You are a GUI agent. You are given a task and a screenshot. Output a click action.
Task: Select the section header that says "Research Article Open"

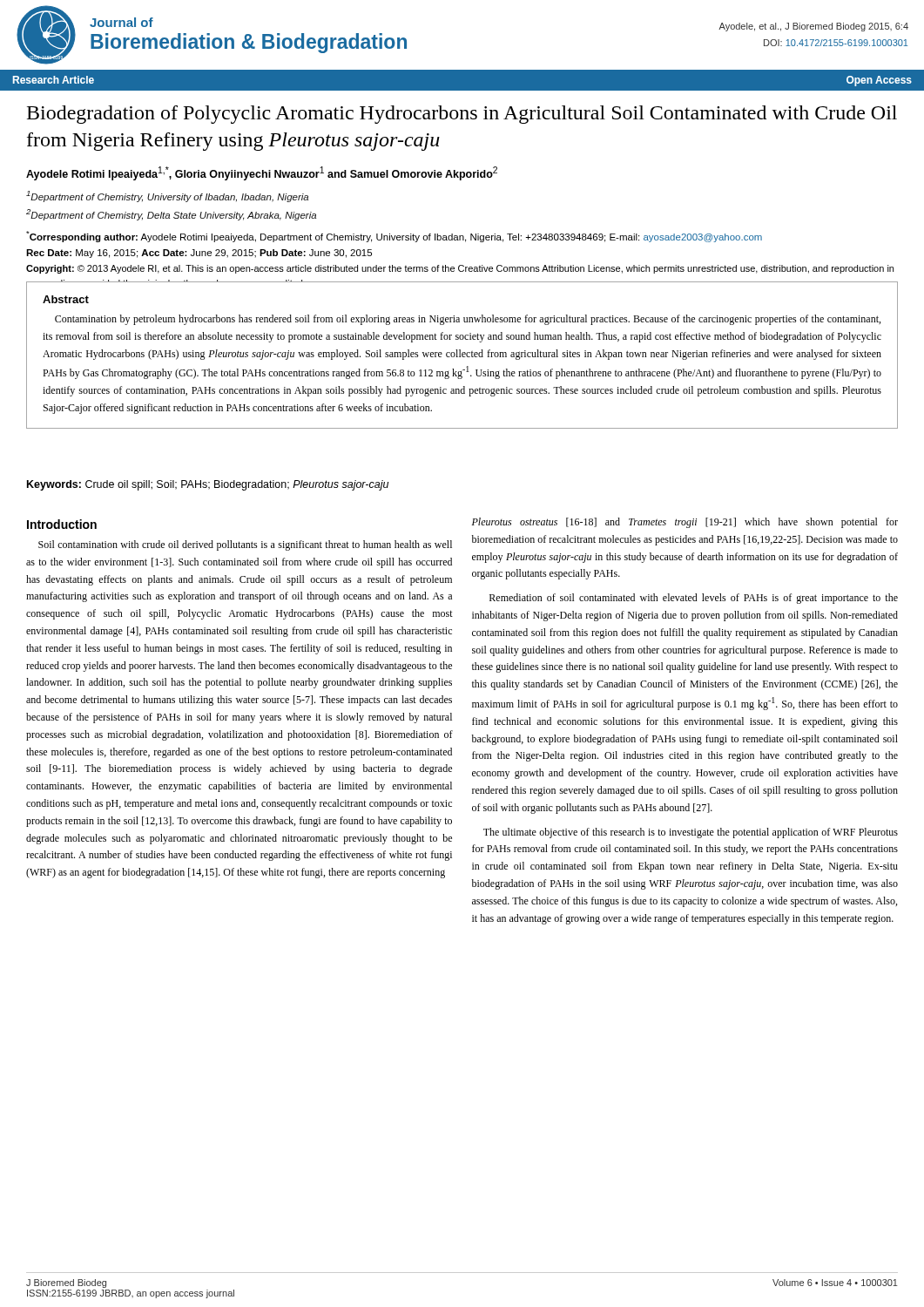[x=462, y=80]
